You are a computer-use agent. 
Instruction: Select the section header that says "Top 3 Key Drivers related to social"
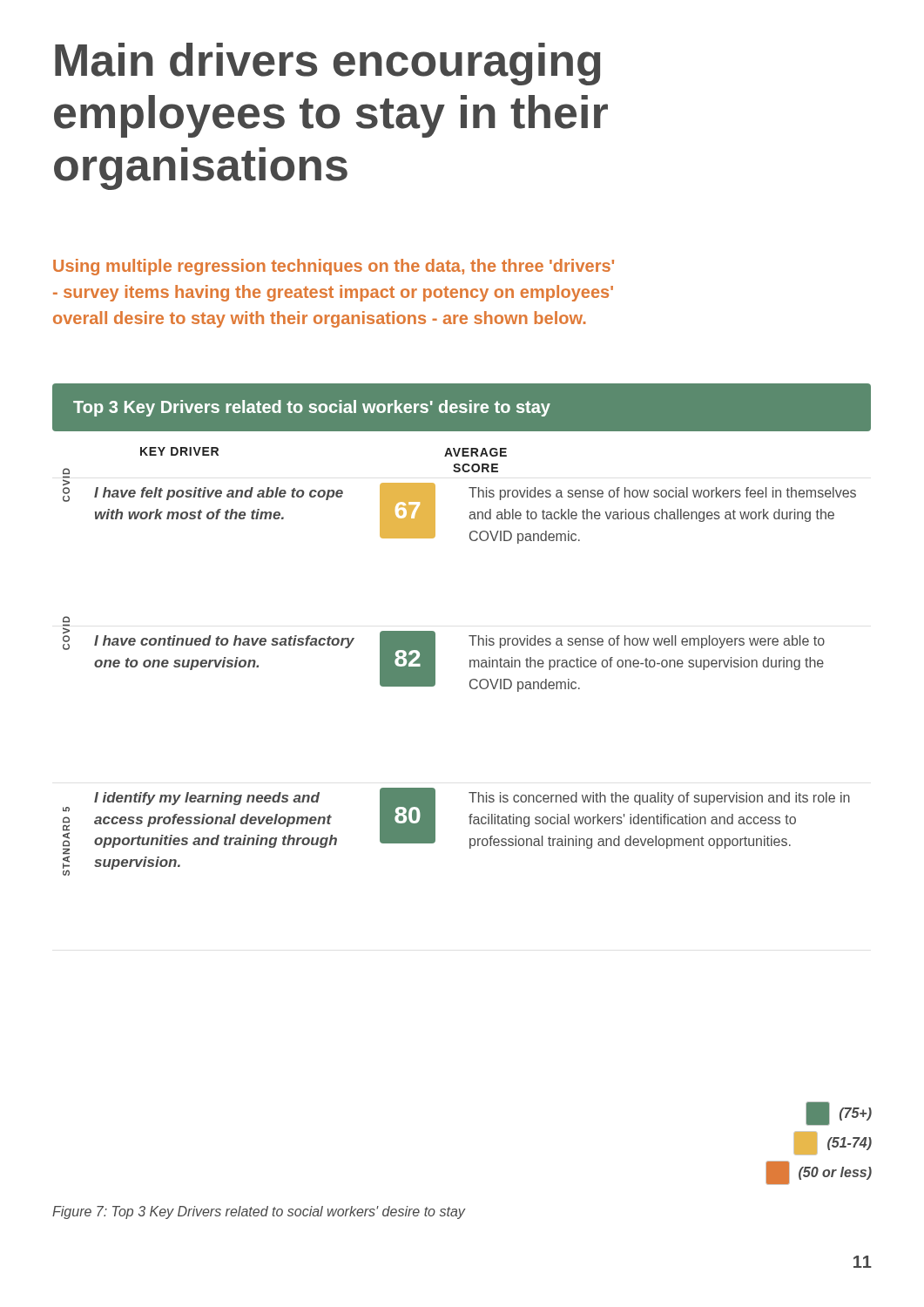(312, 407)
